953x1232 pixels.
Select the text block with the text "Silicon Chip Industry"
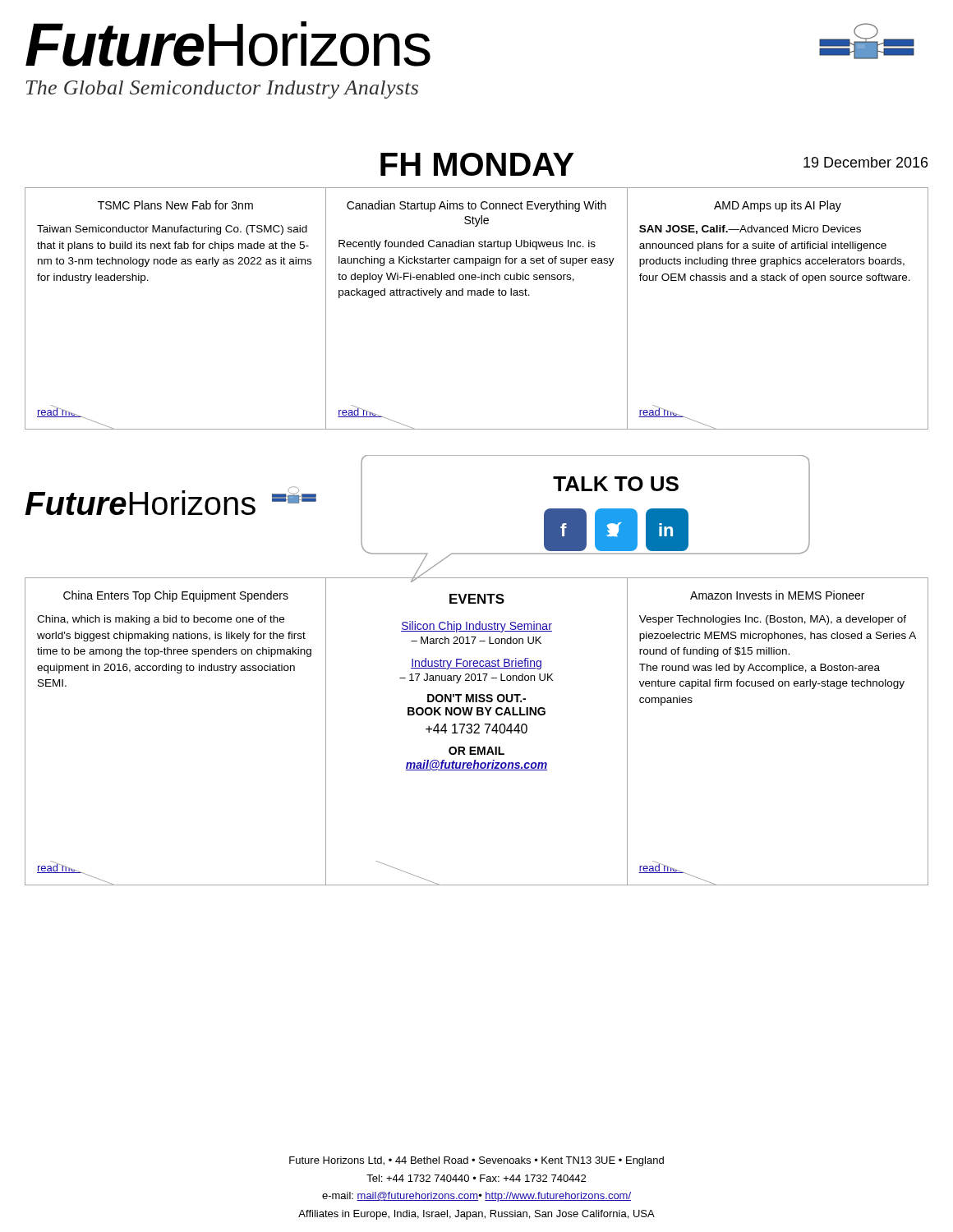(x=476, y=626)
